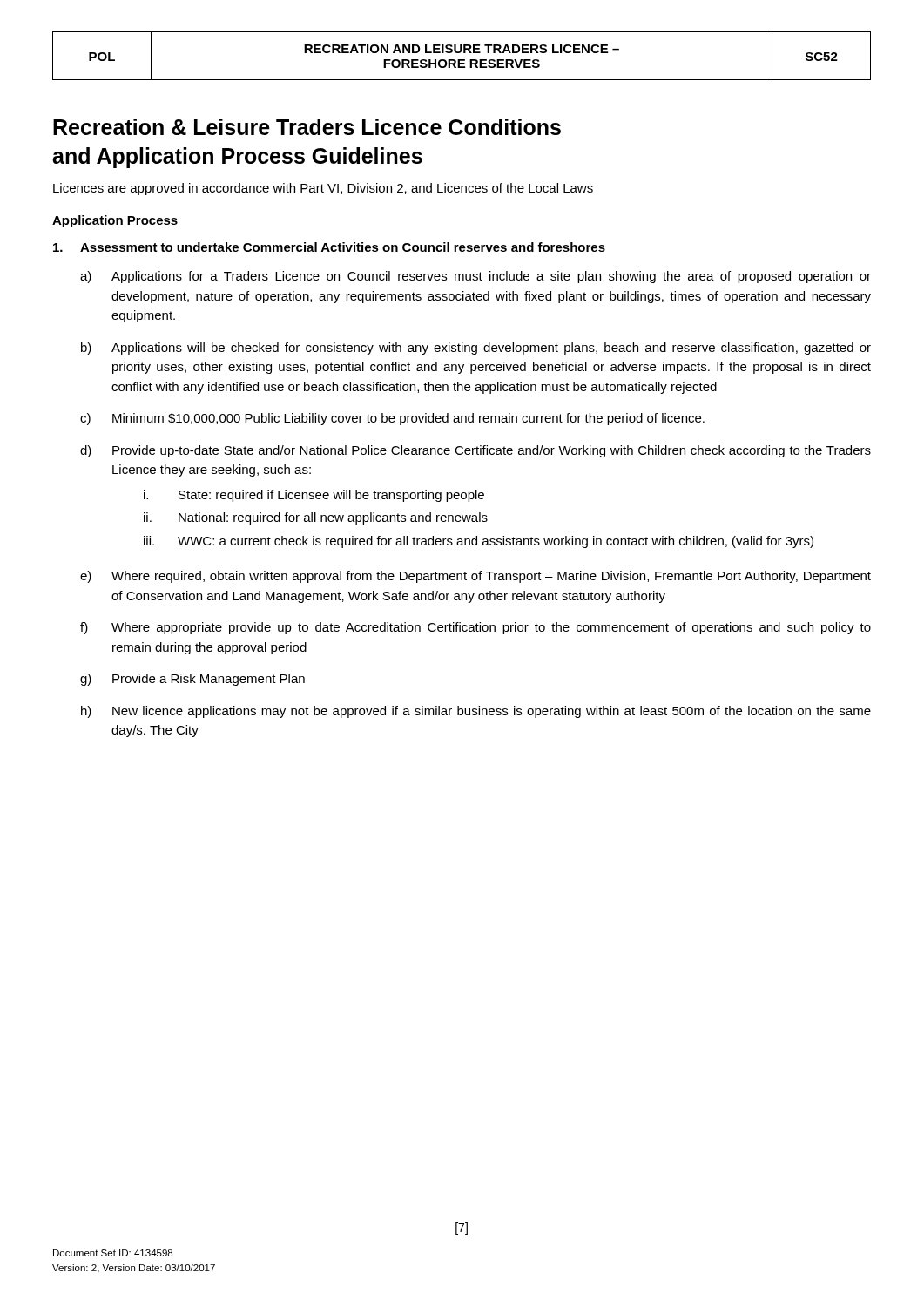Find the block starting "i. State: required if Licensee will"
924x1307 pixels.
point(314,496)
